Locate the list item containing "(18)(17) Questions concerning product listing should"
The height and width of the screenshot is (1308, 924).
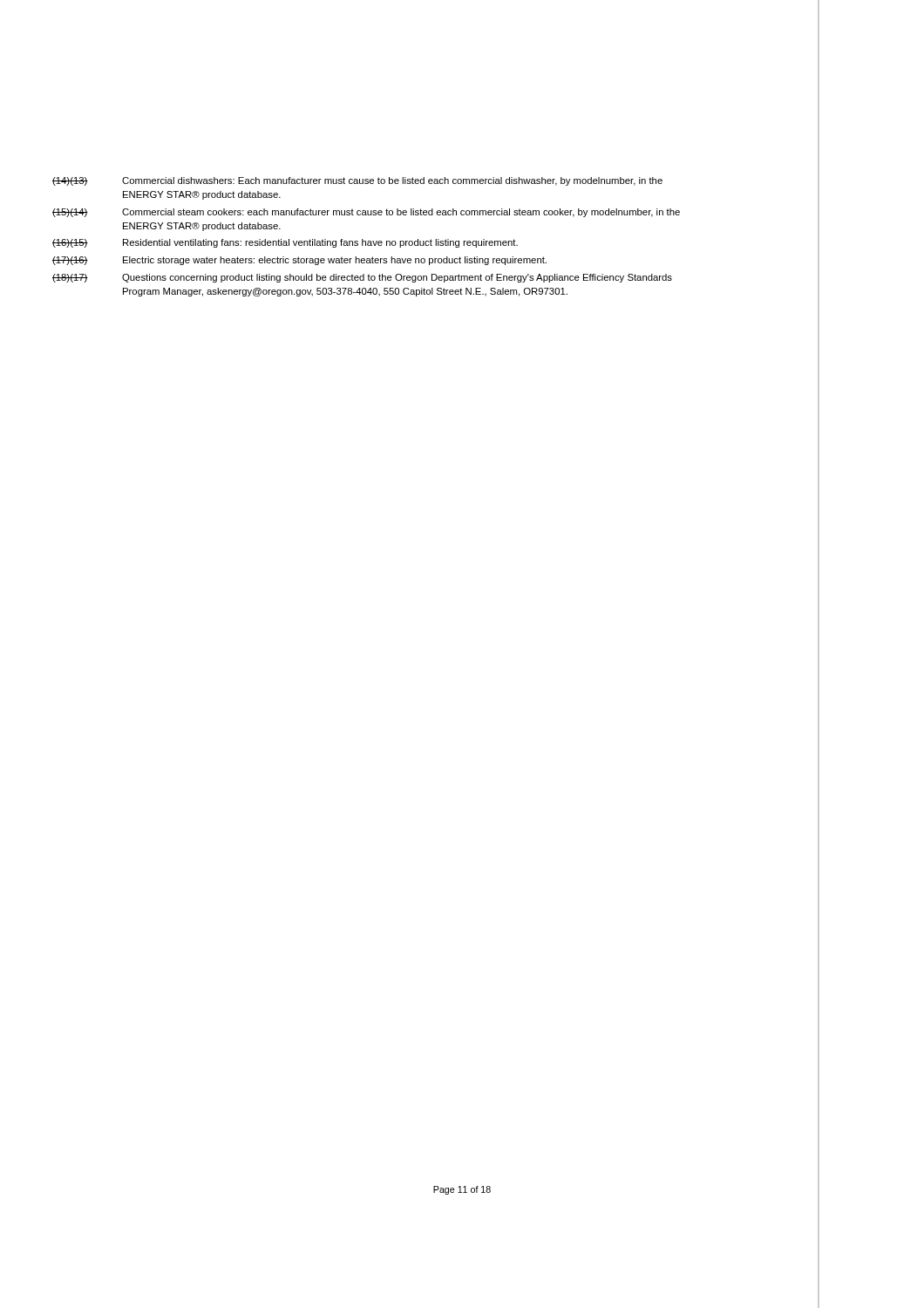click(370, 285)
